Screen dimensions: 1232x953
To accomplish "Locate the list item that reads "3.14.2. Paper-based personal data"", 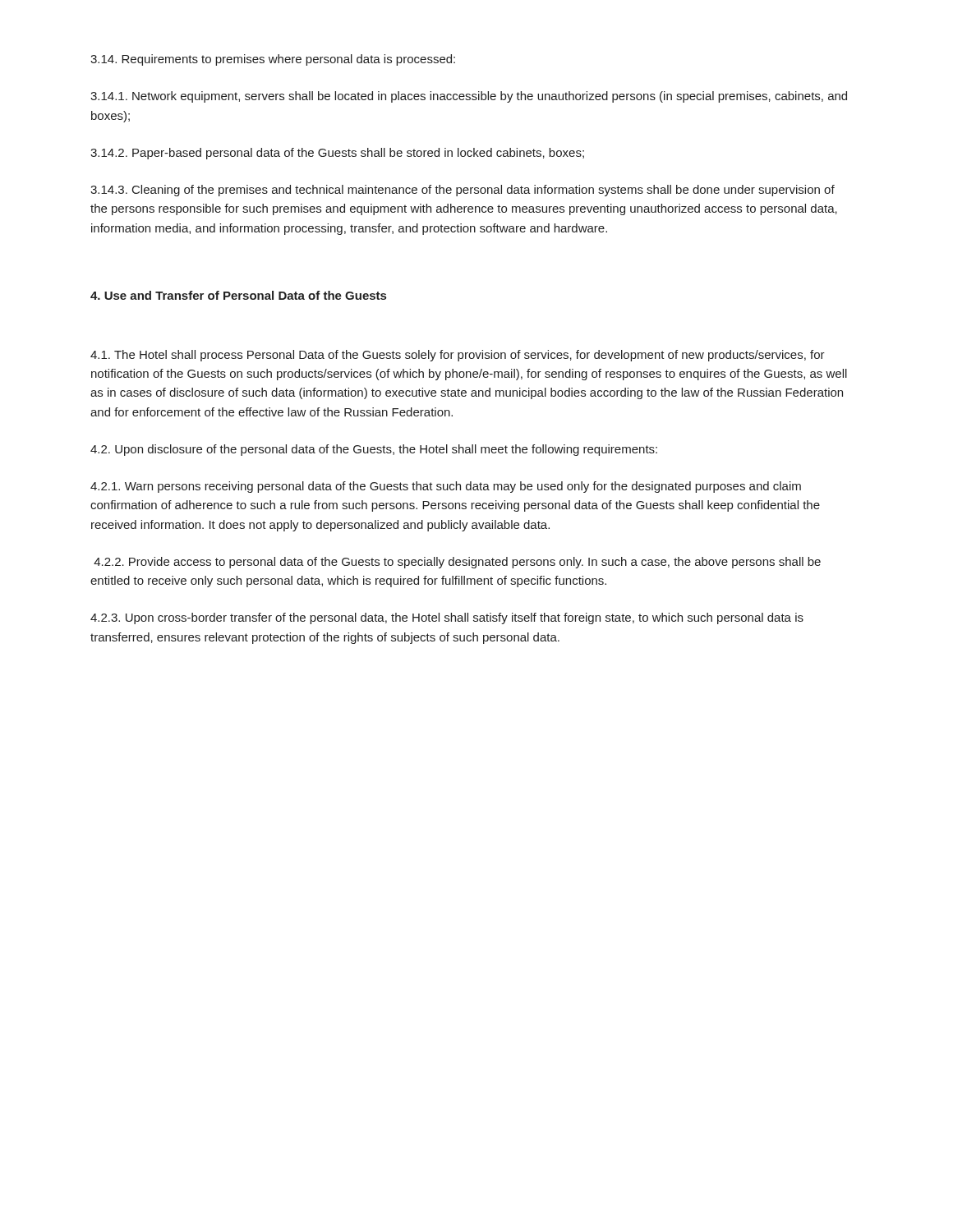I will pos(338,152).
